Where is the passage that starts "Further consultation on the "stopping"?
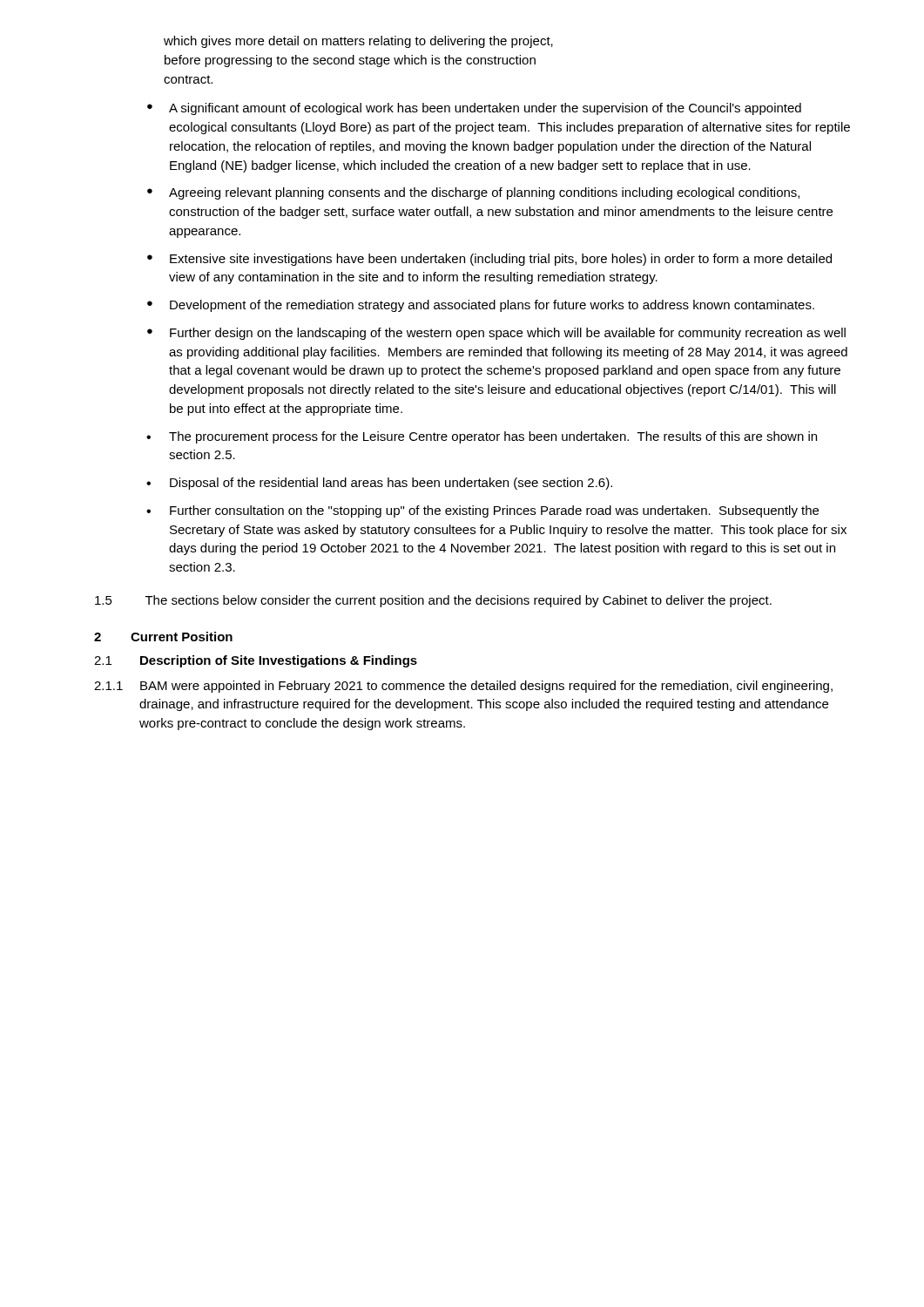This screenshot has height=1307, width=924. coord(508,538)
